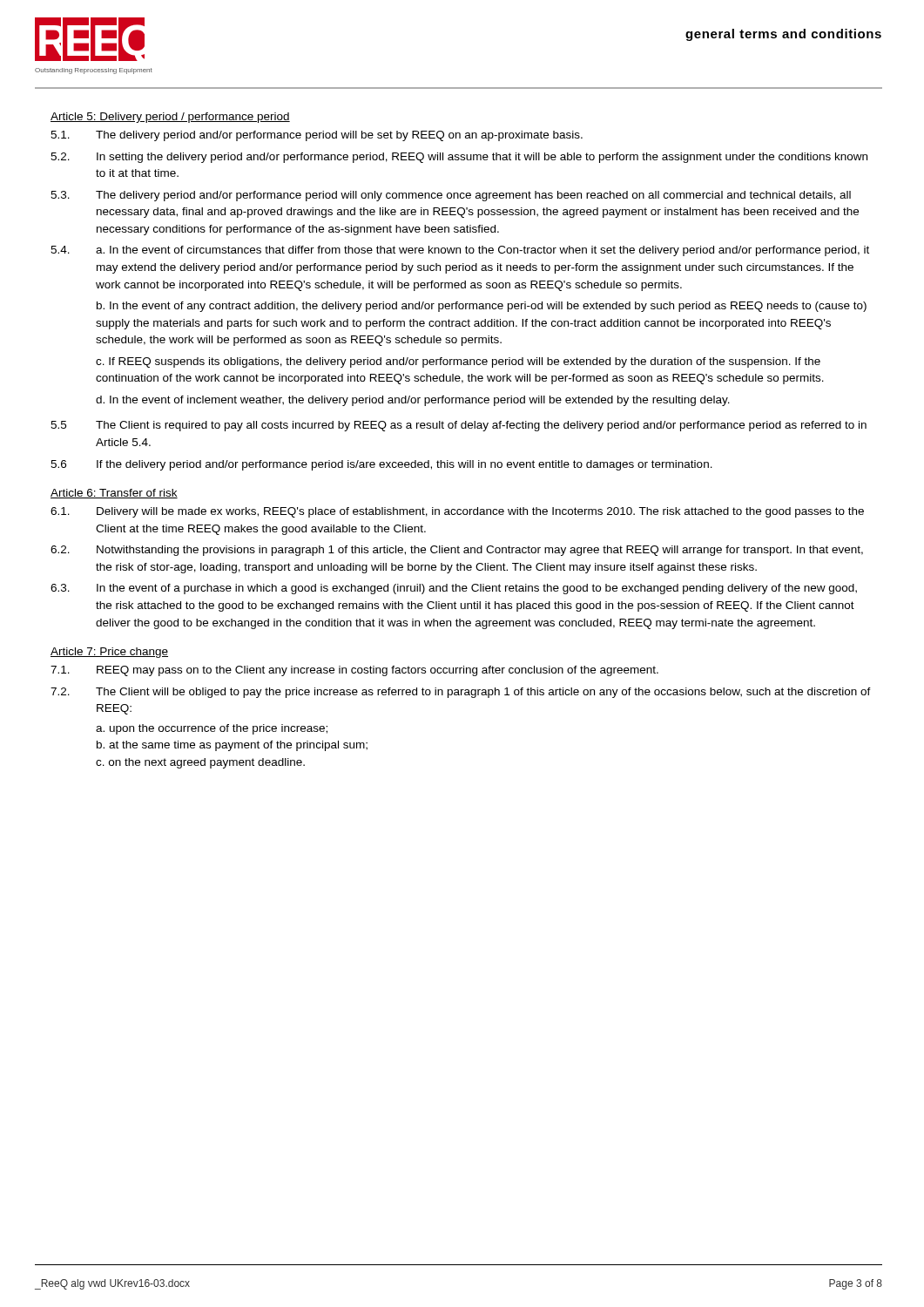Navigate to the region starting "5.2. In setting the delivery period and/or performance"
Screen dimensions: 1307x924
[x=462, y=165]
